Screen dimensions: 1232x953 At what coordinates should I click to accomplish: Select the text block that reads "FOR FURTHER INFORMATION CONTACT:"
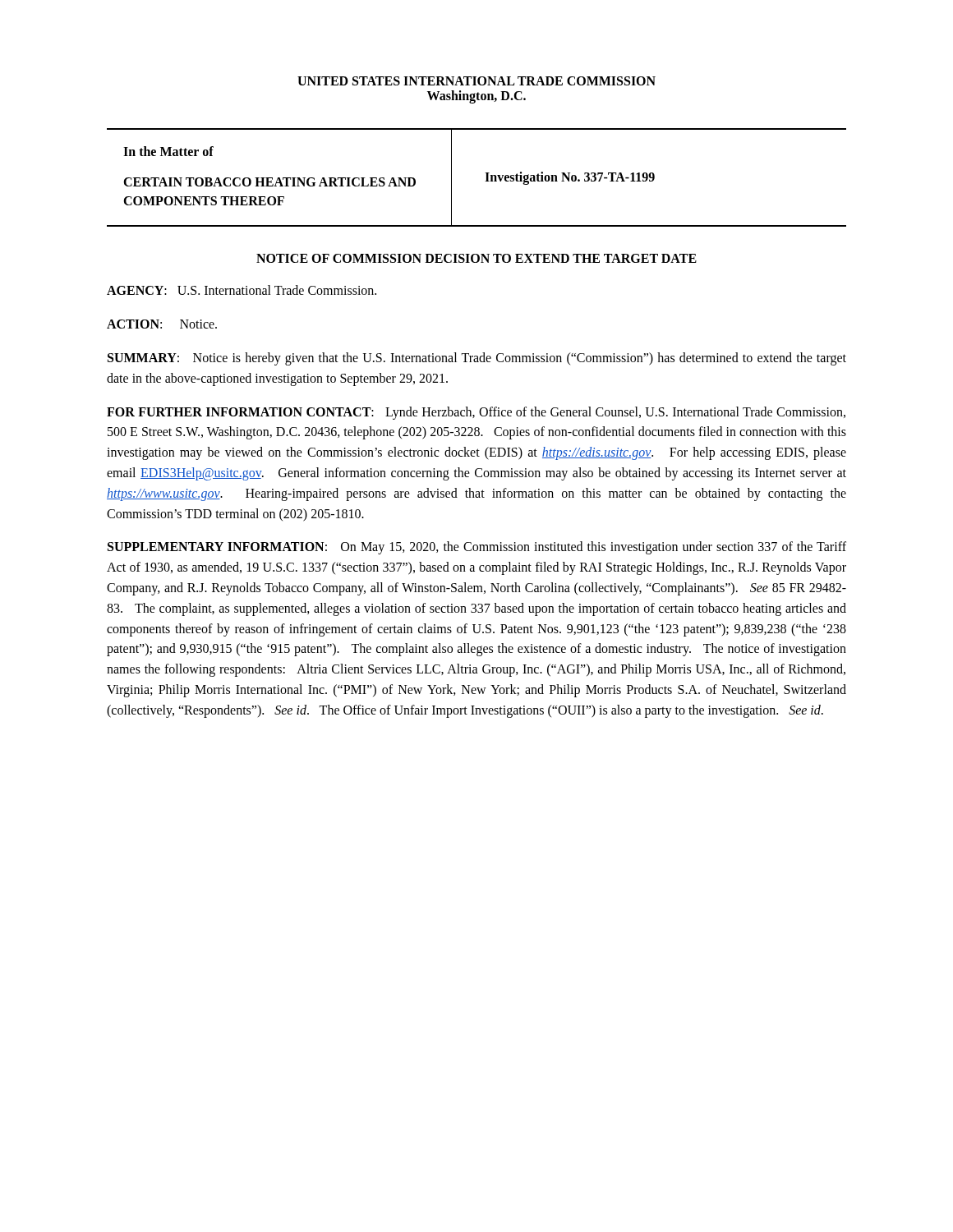click(x=476, y=462)
